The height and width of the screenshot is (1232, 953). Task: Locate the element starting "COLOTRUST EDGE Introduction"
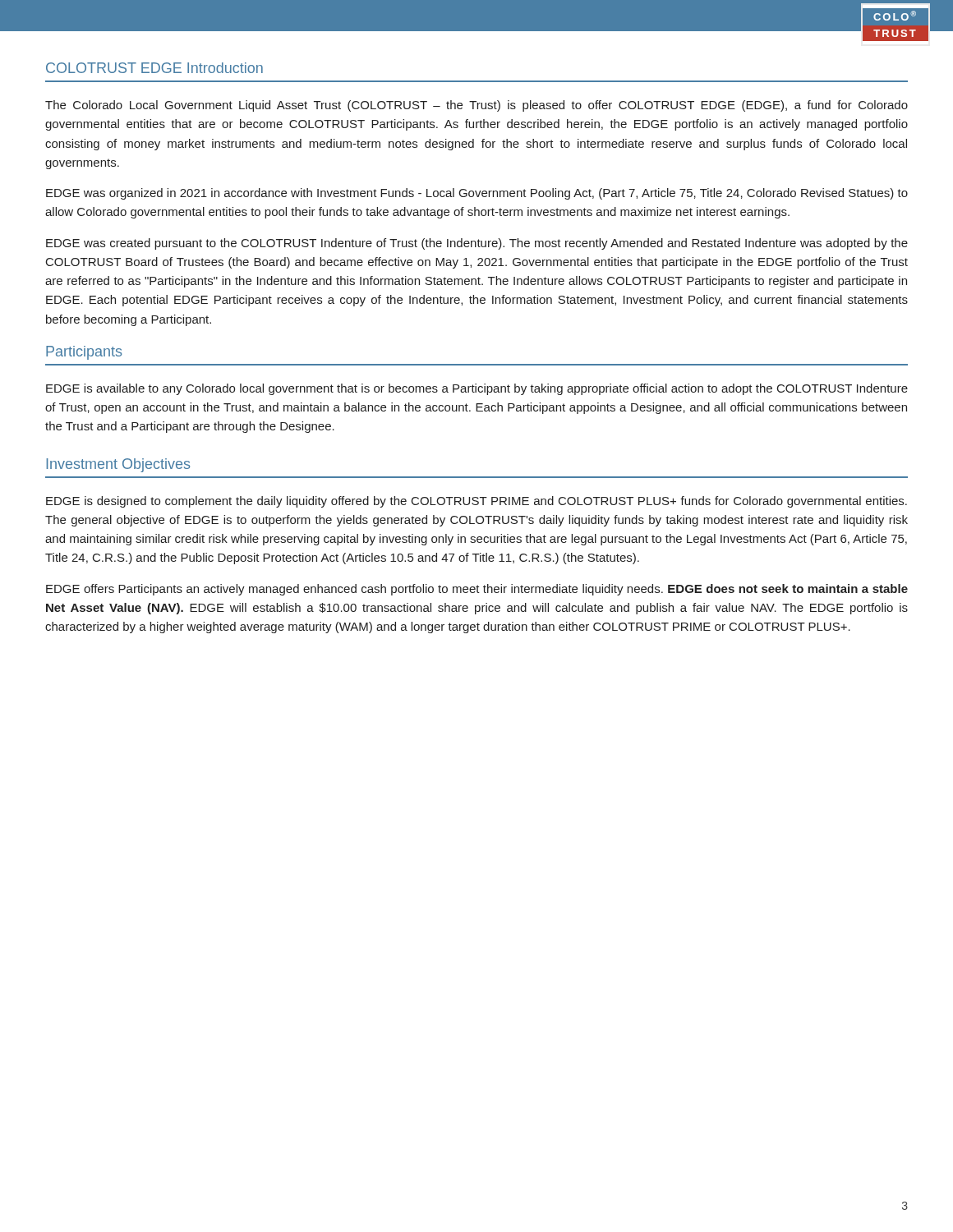476,71
